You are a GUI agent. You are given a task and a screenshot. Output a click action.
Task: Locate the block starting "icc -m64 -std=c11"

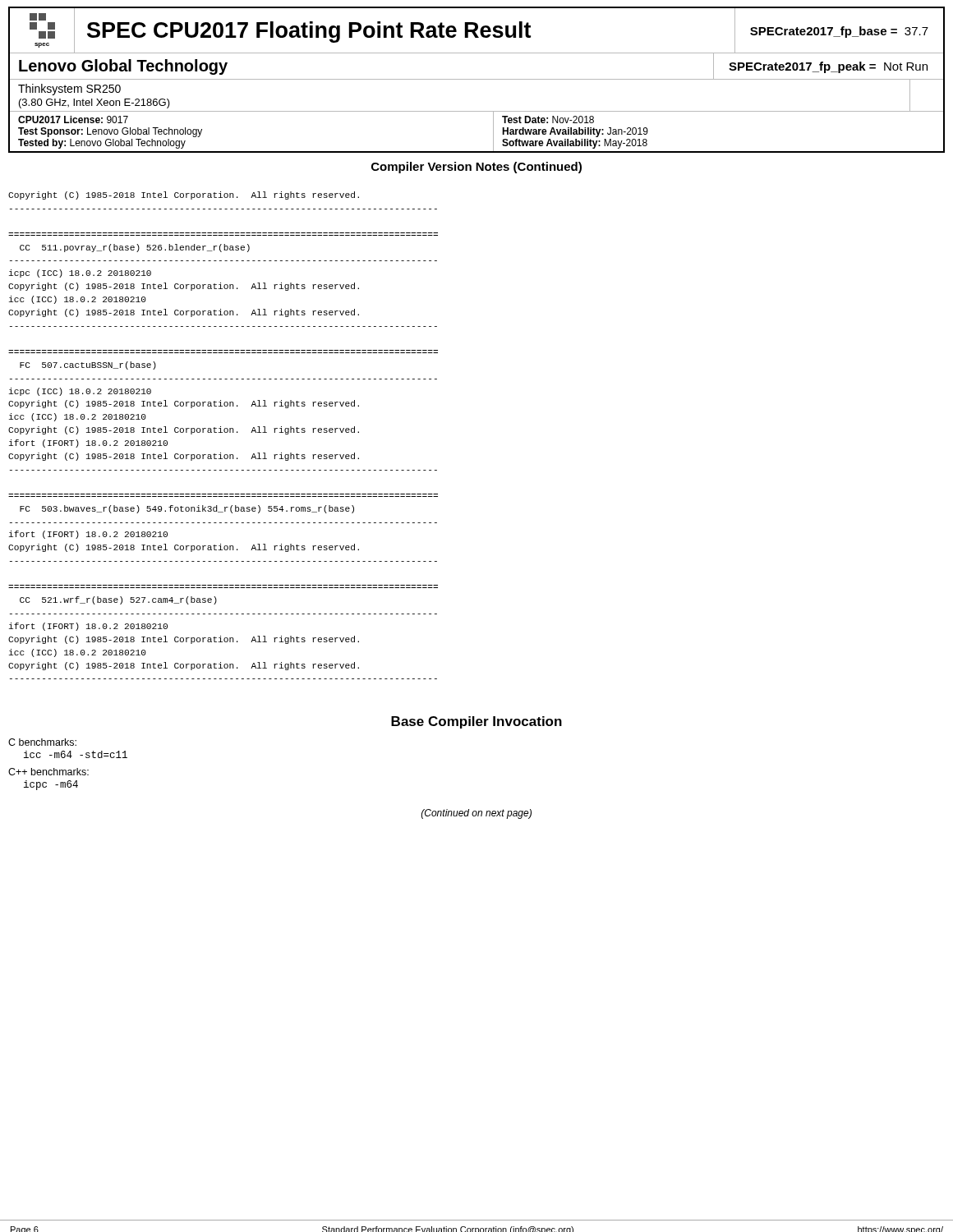tap(75, 756)
